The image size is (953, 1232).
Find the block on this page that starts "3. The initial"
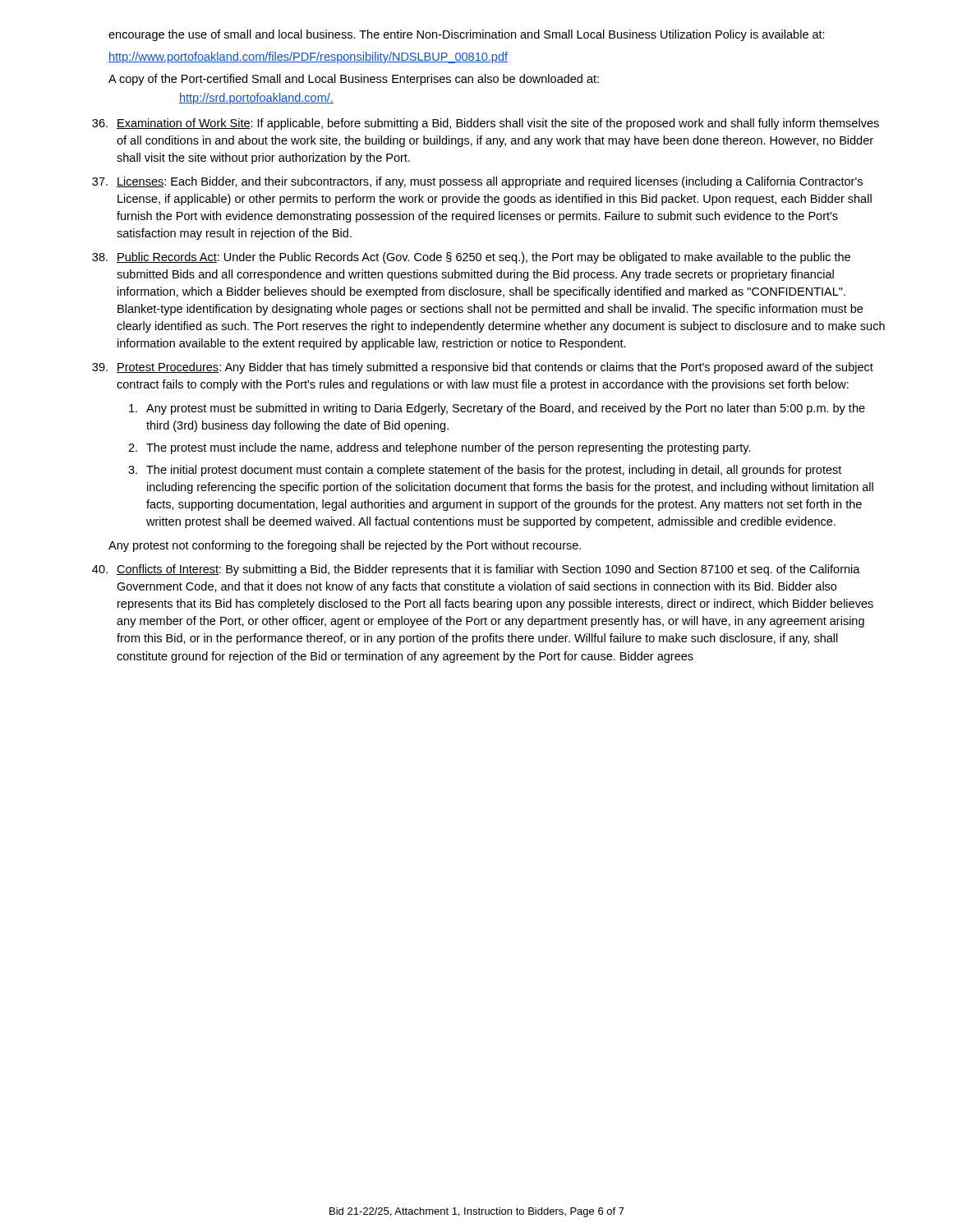pos(499,496)
